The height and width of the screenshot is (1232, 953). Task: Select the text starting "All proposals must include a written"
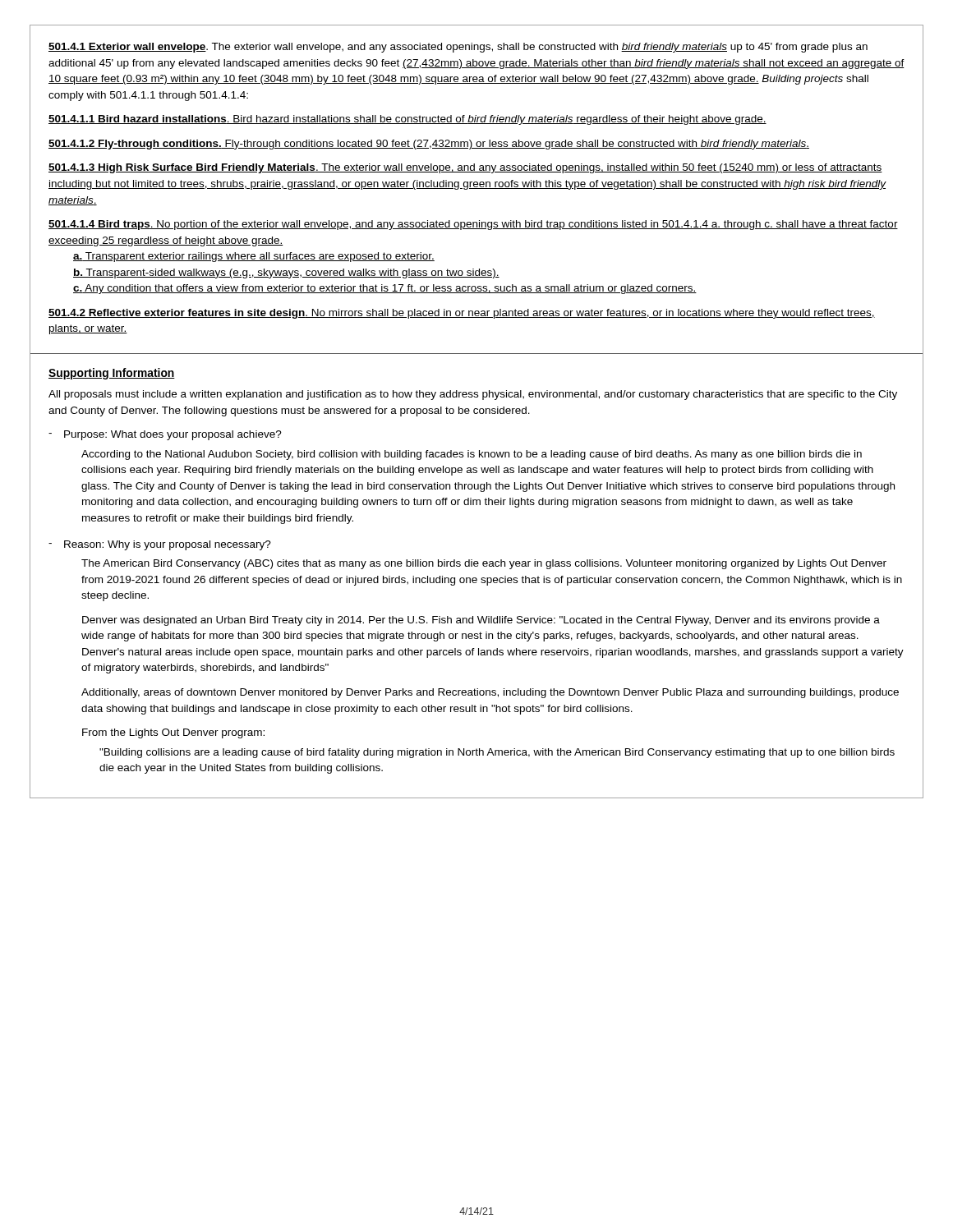tap(476, 402)
